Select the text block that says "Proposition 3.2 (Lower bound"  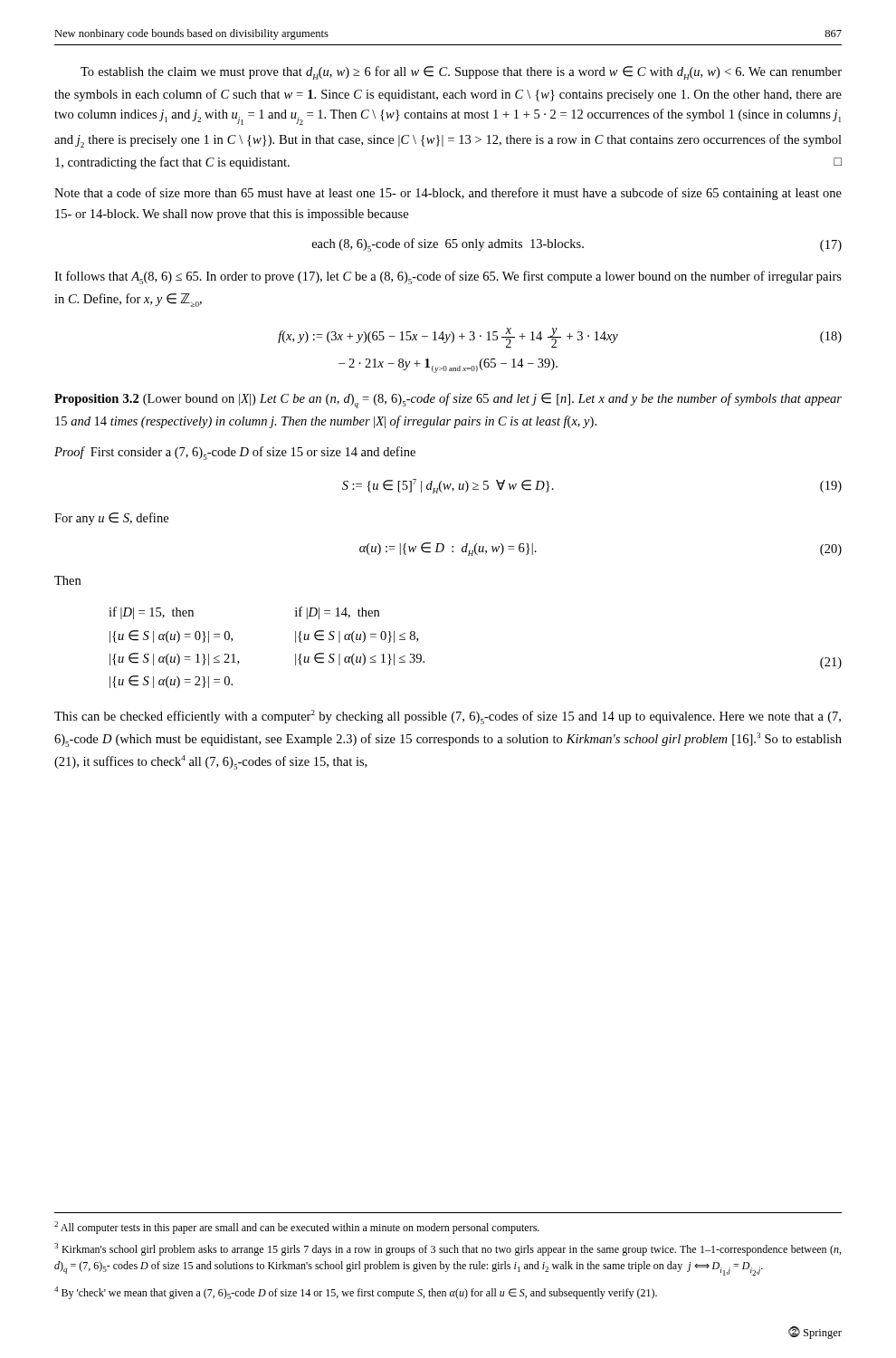pyautogui.click(x=448, y=410)
